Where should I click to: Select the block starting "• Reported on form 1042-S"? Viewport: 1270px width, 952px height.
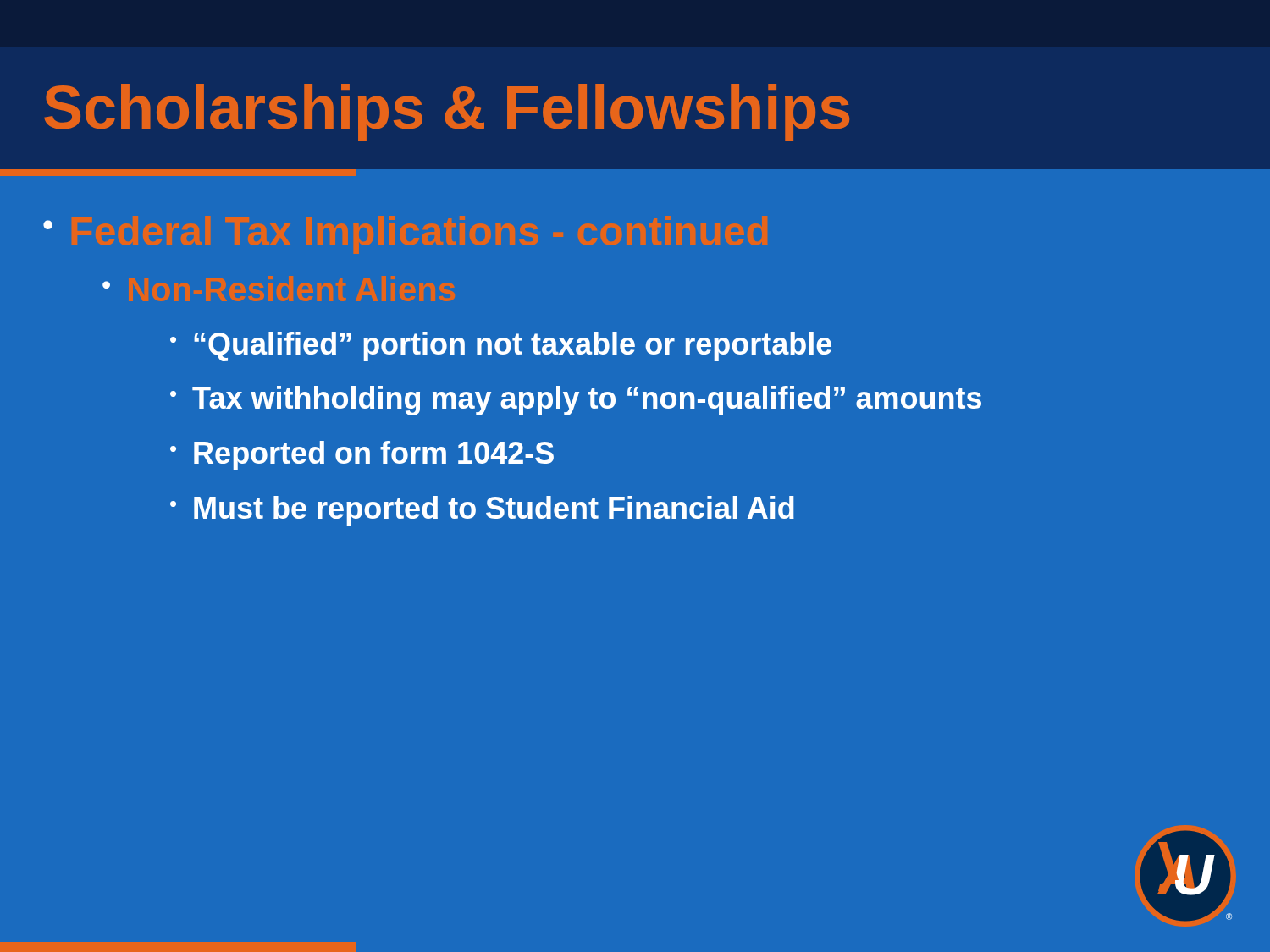pyautogui.click(x=362, y=454)
